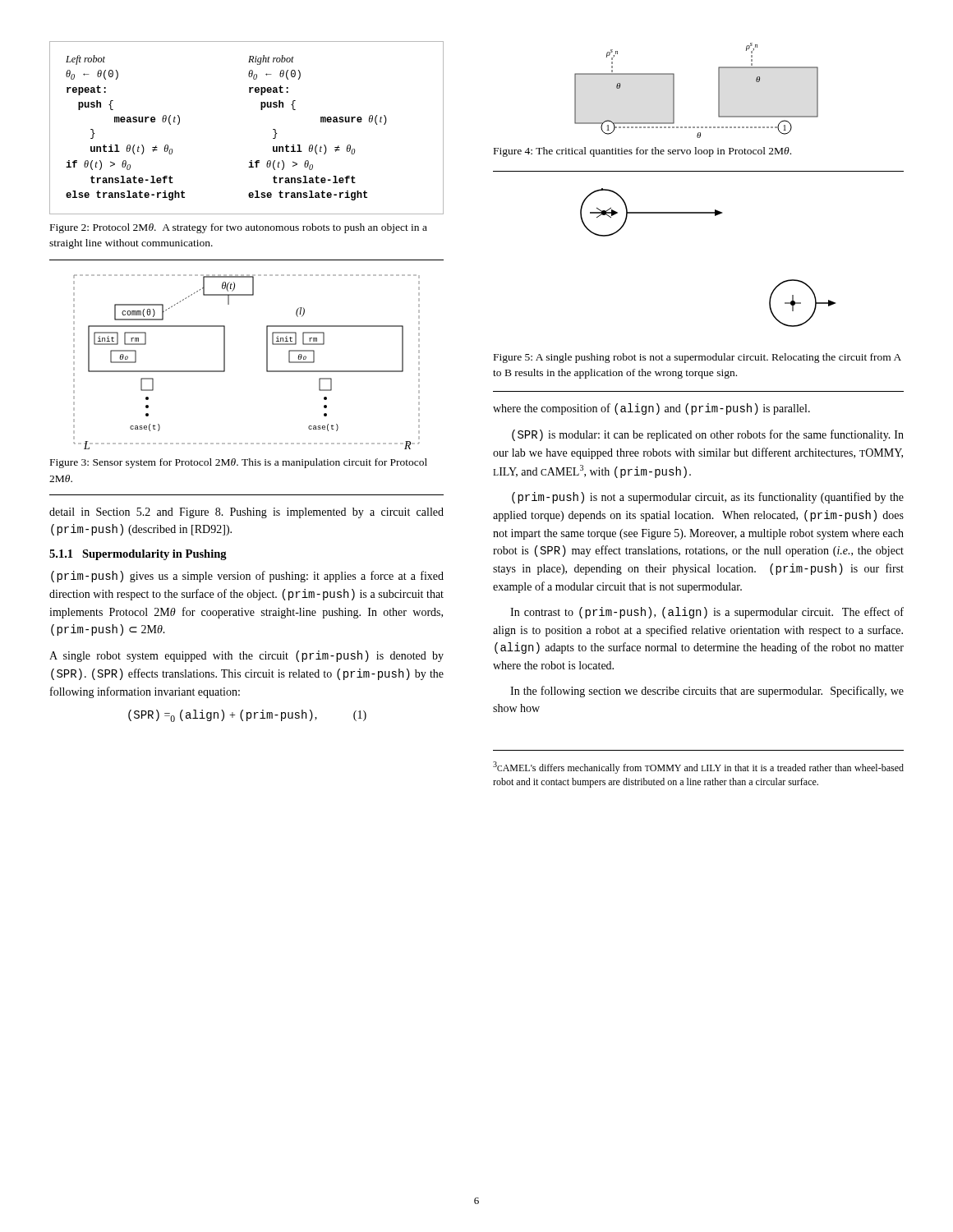Select the text block starting "Figure 4: The critical"
This screenshot has width=953, height=1232.
[642, 151]
